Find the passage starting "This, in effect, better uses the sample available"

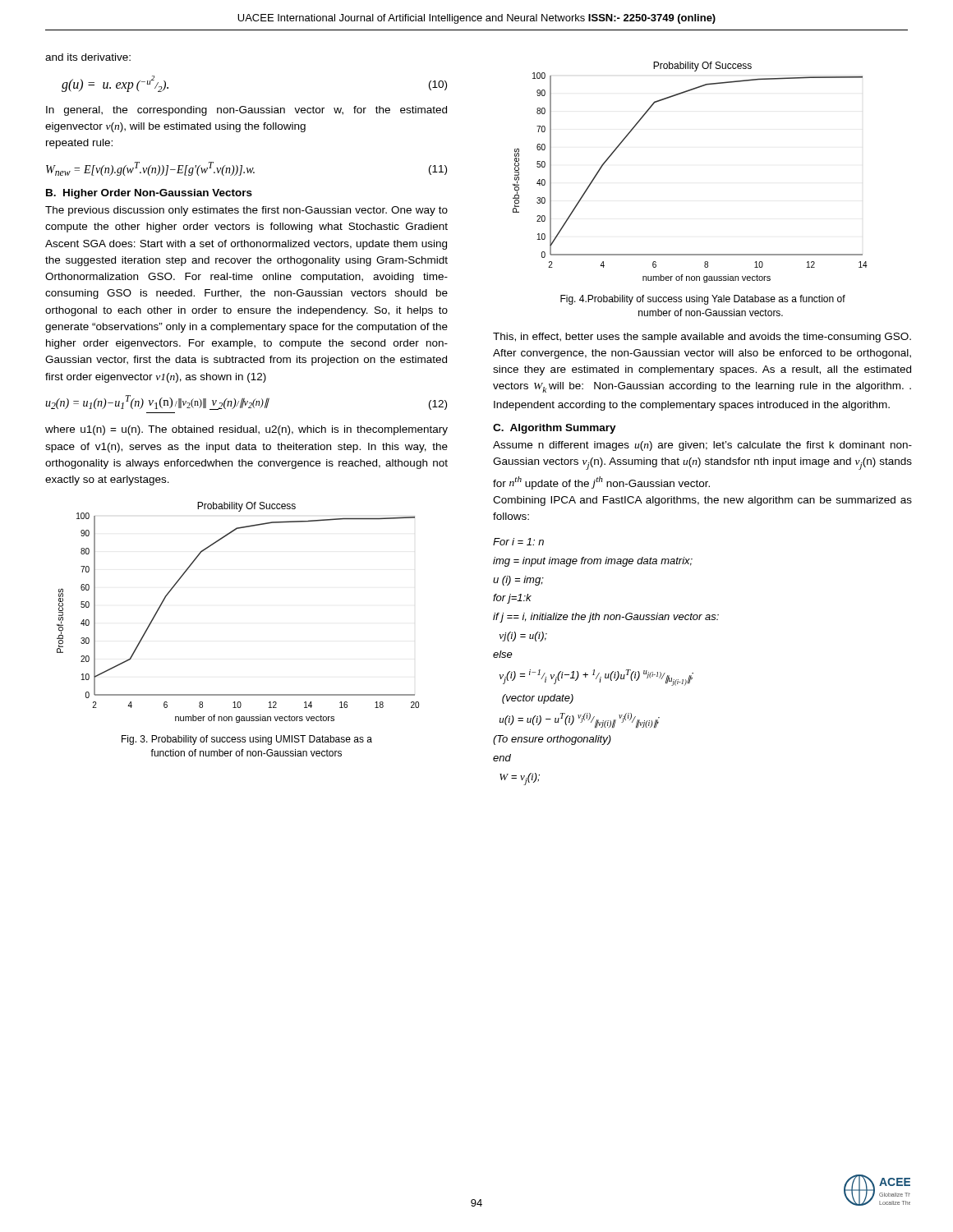[x=702, y=370]
